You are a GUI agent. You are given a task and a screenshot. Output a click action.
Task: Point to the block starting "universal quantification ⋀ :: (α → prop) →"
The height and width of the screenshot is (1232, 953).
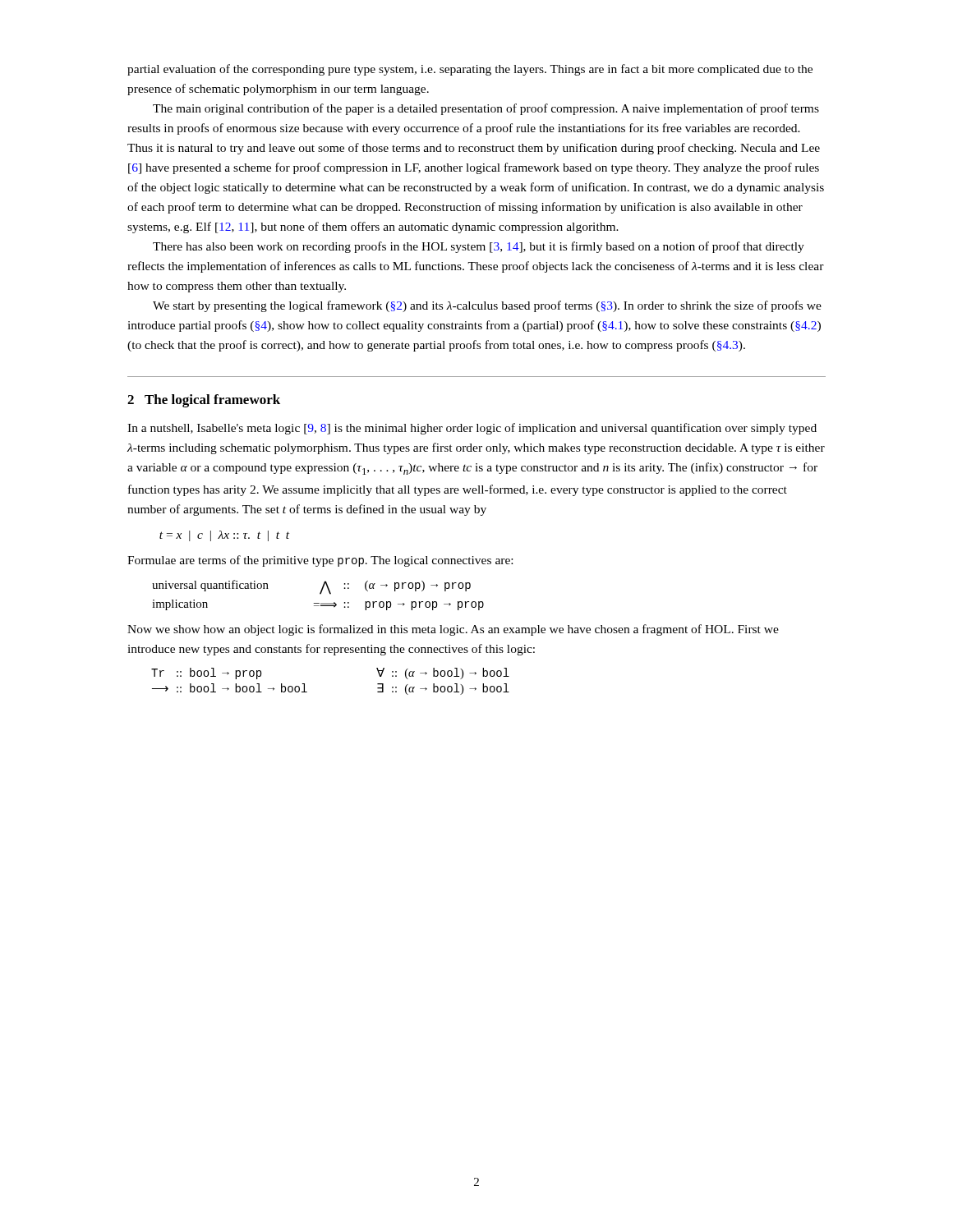click(321, 595)
